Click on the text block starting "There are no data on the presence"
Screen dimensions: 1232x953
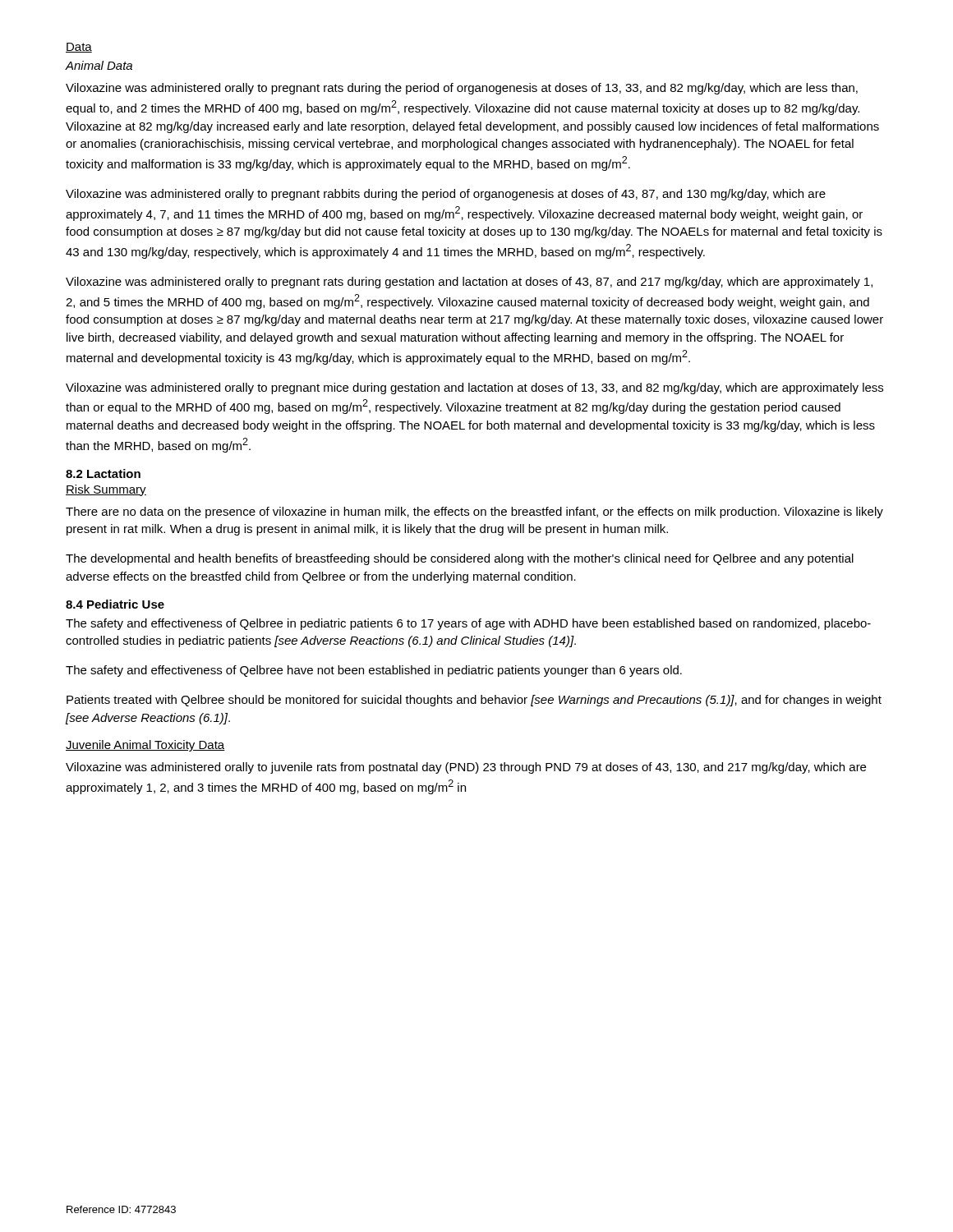[x=476, y=520]
